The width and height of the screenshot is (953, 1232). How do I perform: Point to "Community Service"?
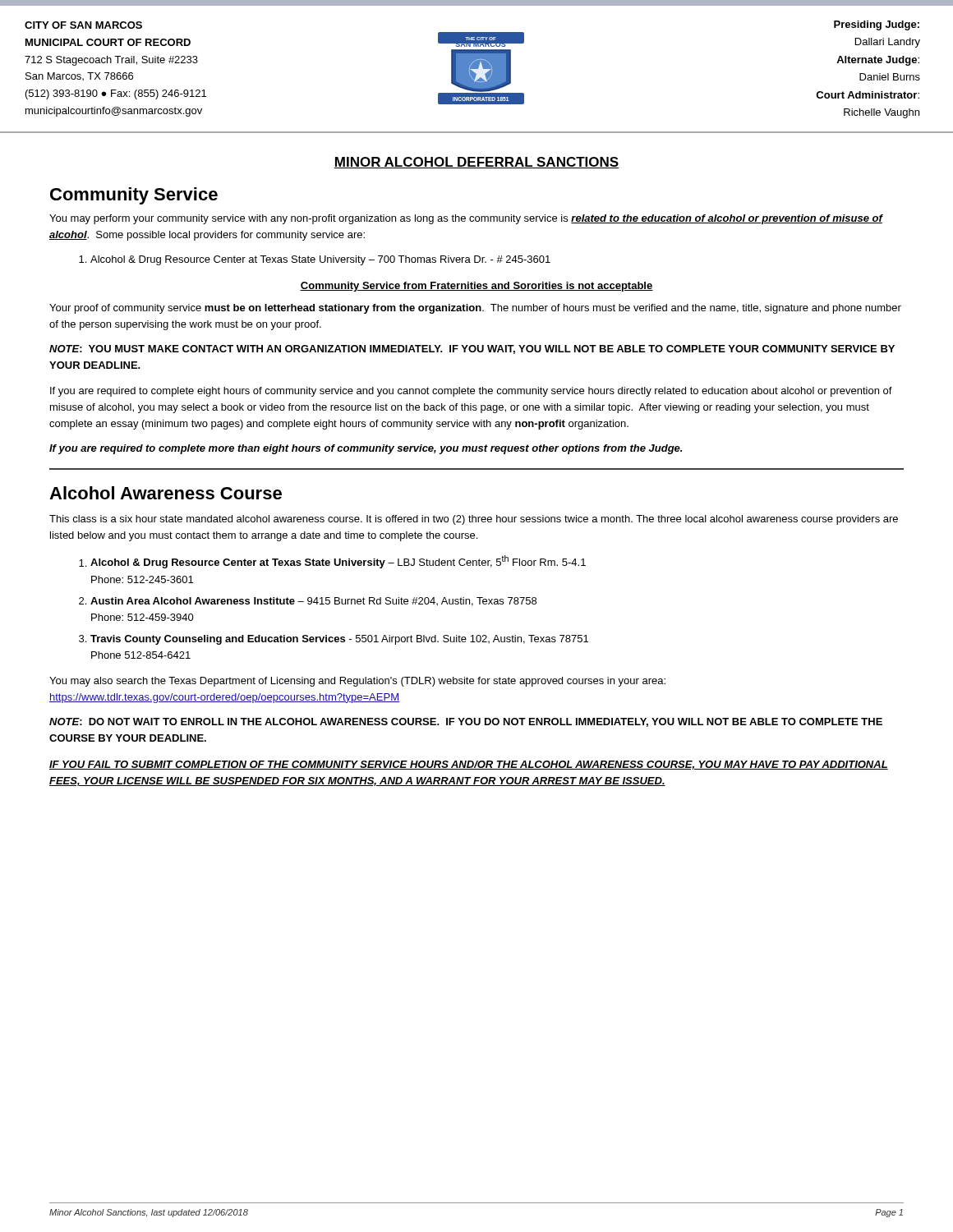[134, 194]
